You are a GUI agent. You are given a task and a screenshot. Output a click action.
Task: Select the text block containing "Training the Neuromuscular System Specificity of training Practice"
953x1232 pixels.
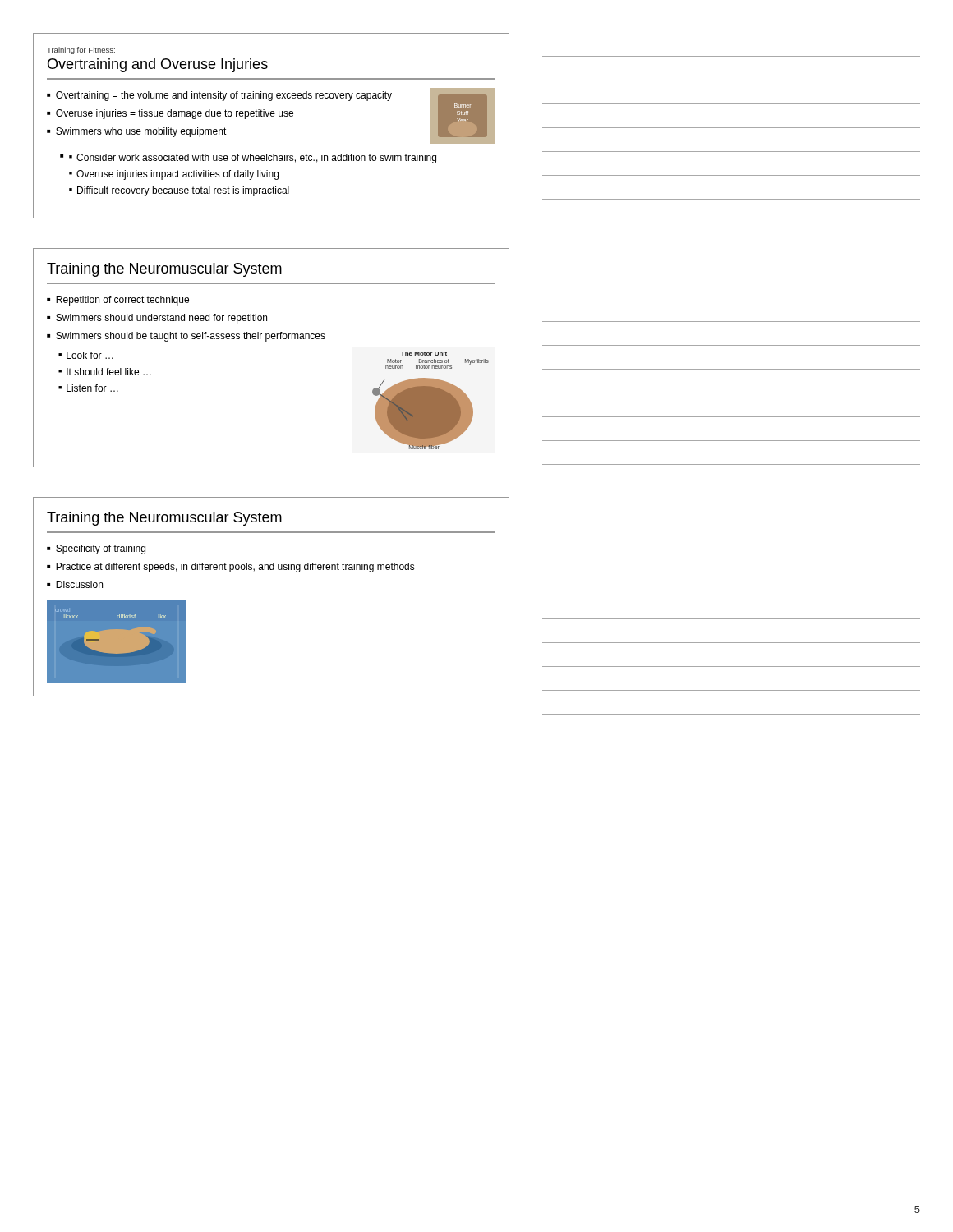point(164,519)
